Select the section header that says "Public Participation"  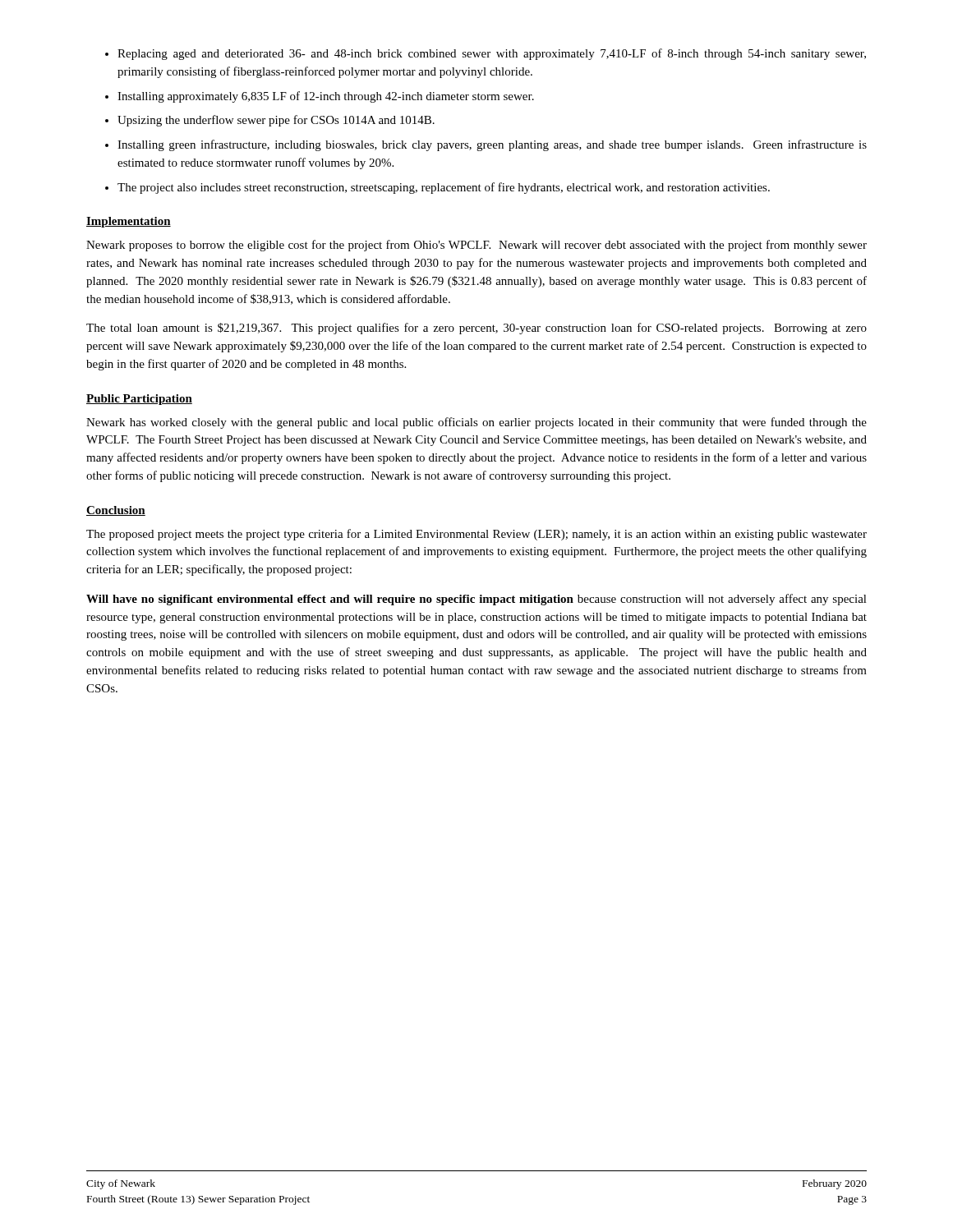coord(139,398)
